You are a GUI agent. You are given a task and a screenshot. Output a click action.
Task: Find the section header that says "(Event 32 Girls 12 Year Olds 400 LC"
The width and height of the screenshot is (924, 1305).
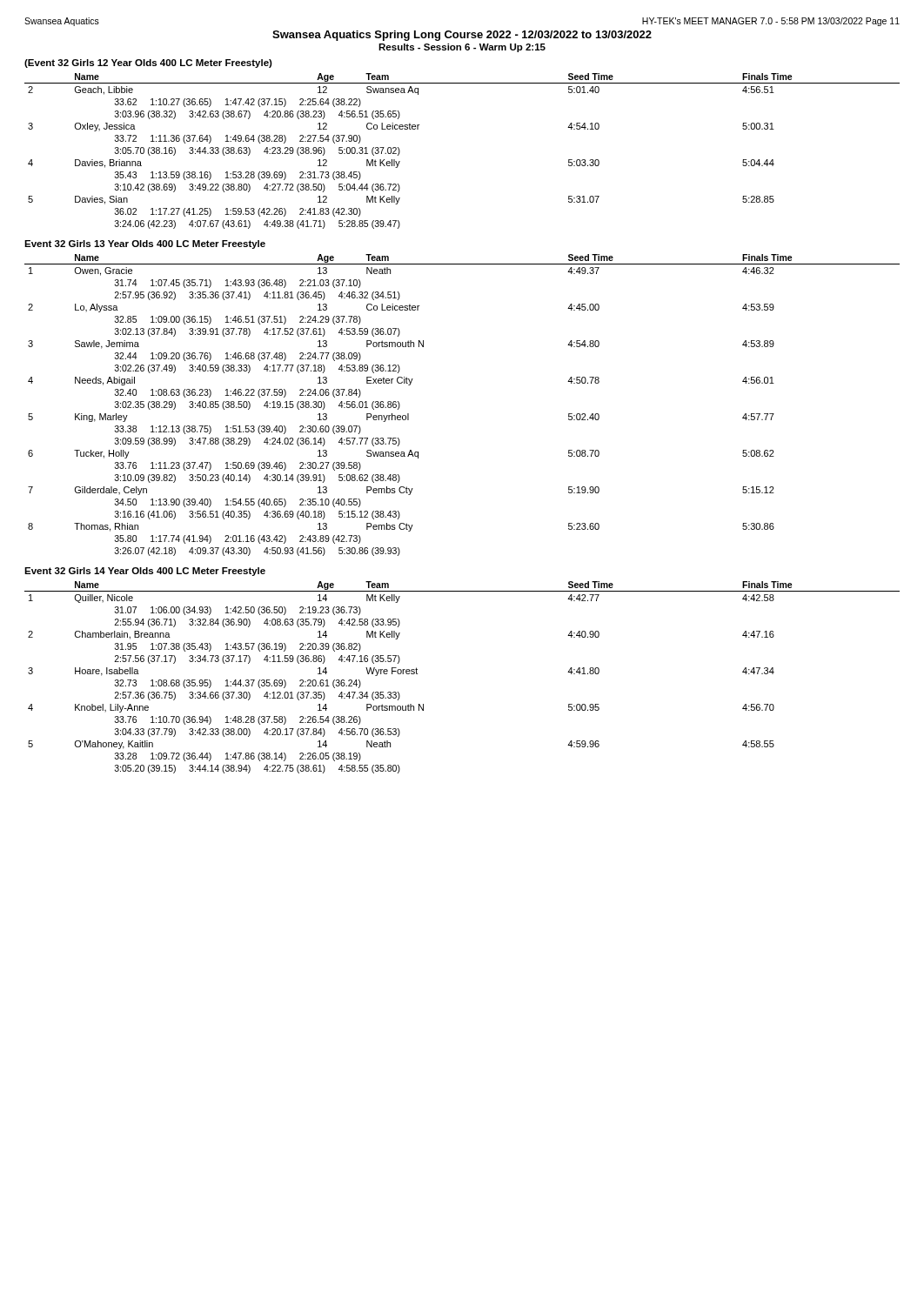(x=148, y=63)
